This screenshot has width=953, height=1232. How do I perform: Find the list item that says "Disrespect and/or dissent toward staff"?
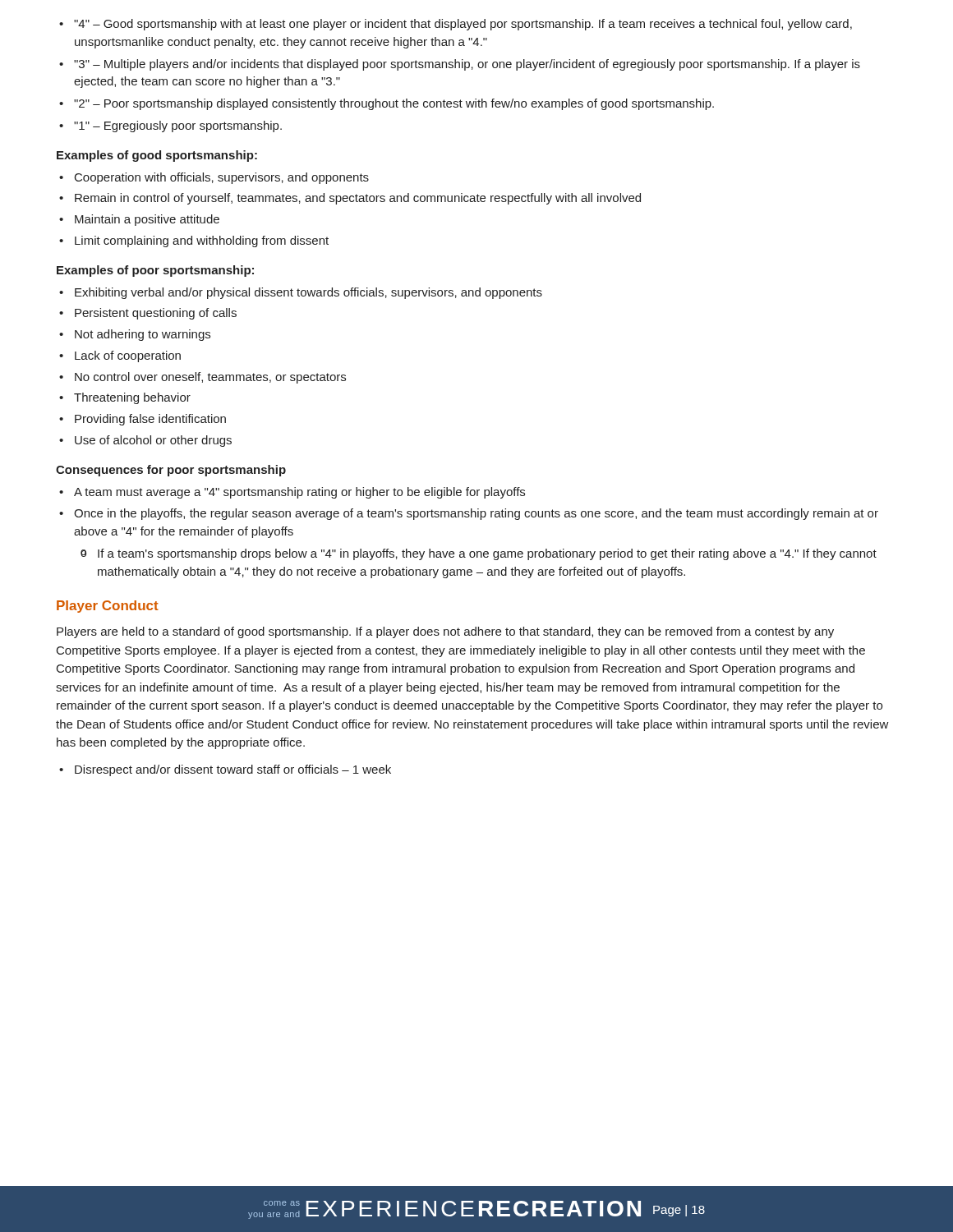click(x=225, y=770)
